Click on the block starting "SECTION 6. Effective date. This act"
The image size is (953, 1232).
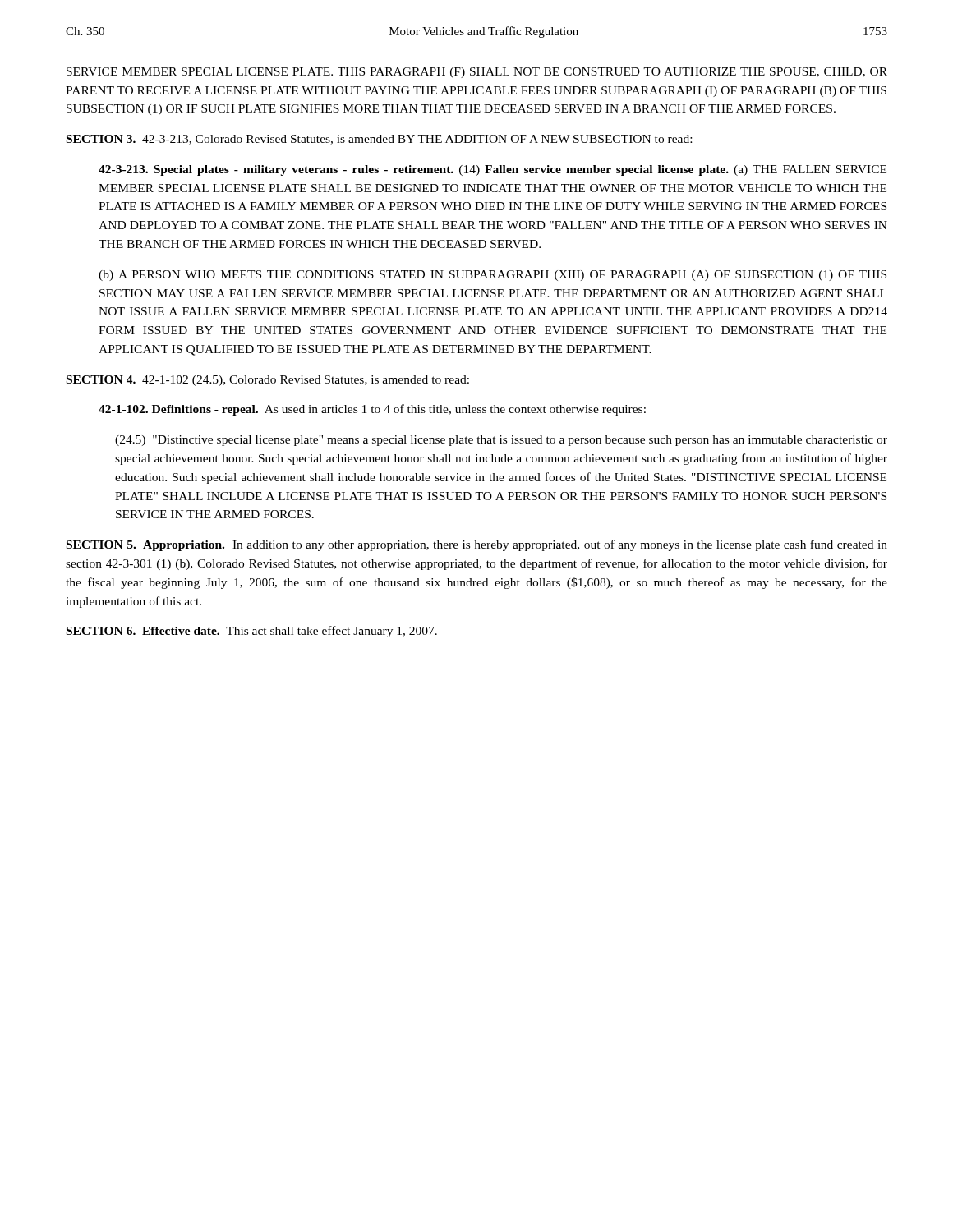coord(252,632)
